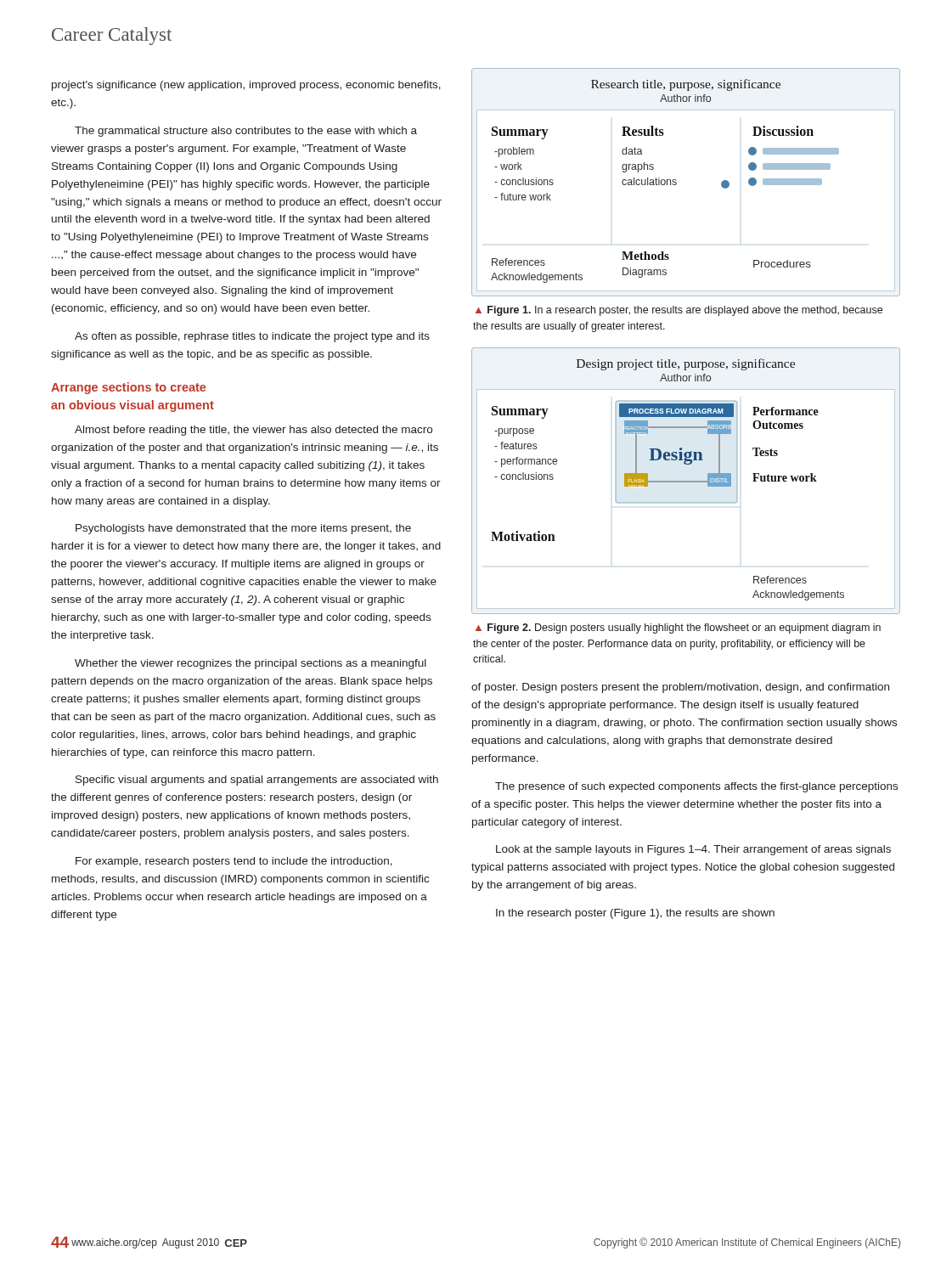Click on the element starting "of poster. Design posters present the problem/motivation,"
The image size is (952, 1274).
click(x=684, y=722)
